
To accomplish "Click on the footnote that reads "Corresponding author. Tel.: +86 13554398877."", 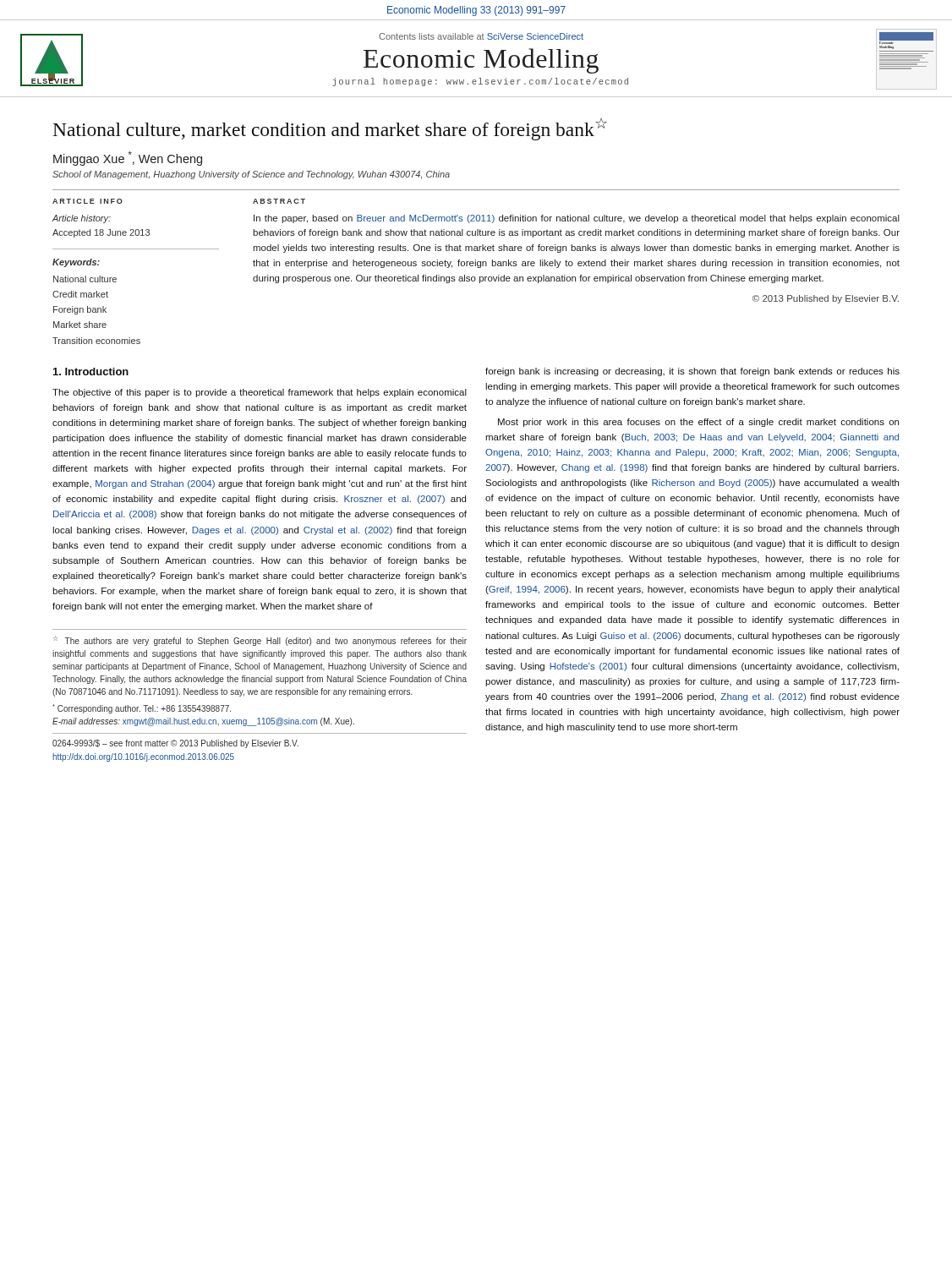I will point(204,715).
